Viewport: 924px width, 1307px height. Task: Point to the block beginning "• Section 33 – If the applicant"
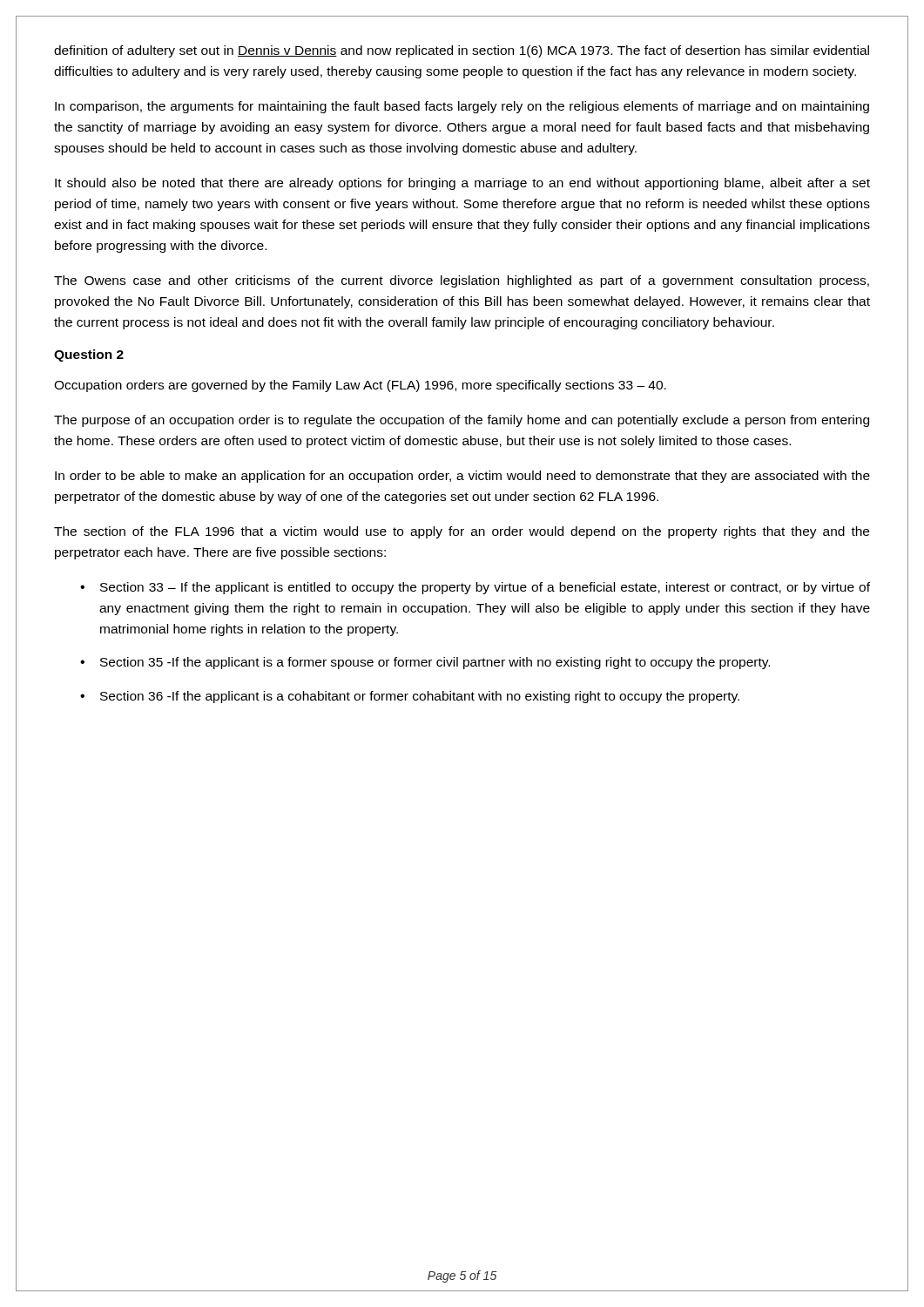[475, 608]
